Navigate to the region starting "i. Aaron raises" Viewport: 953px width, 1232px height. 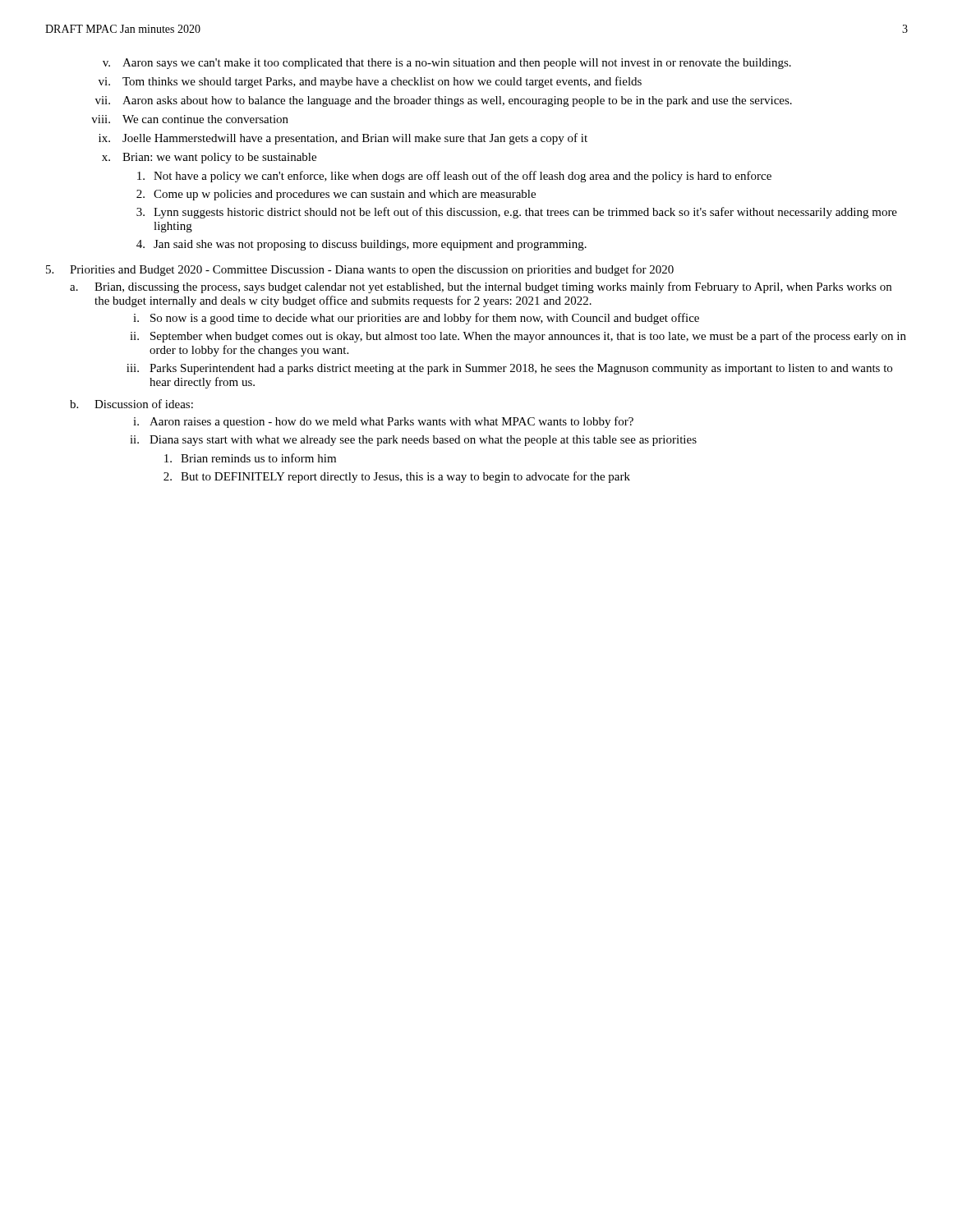tap(501, 422)
